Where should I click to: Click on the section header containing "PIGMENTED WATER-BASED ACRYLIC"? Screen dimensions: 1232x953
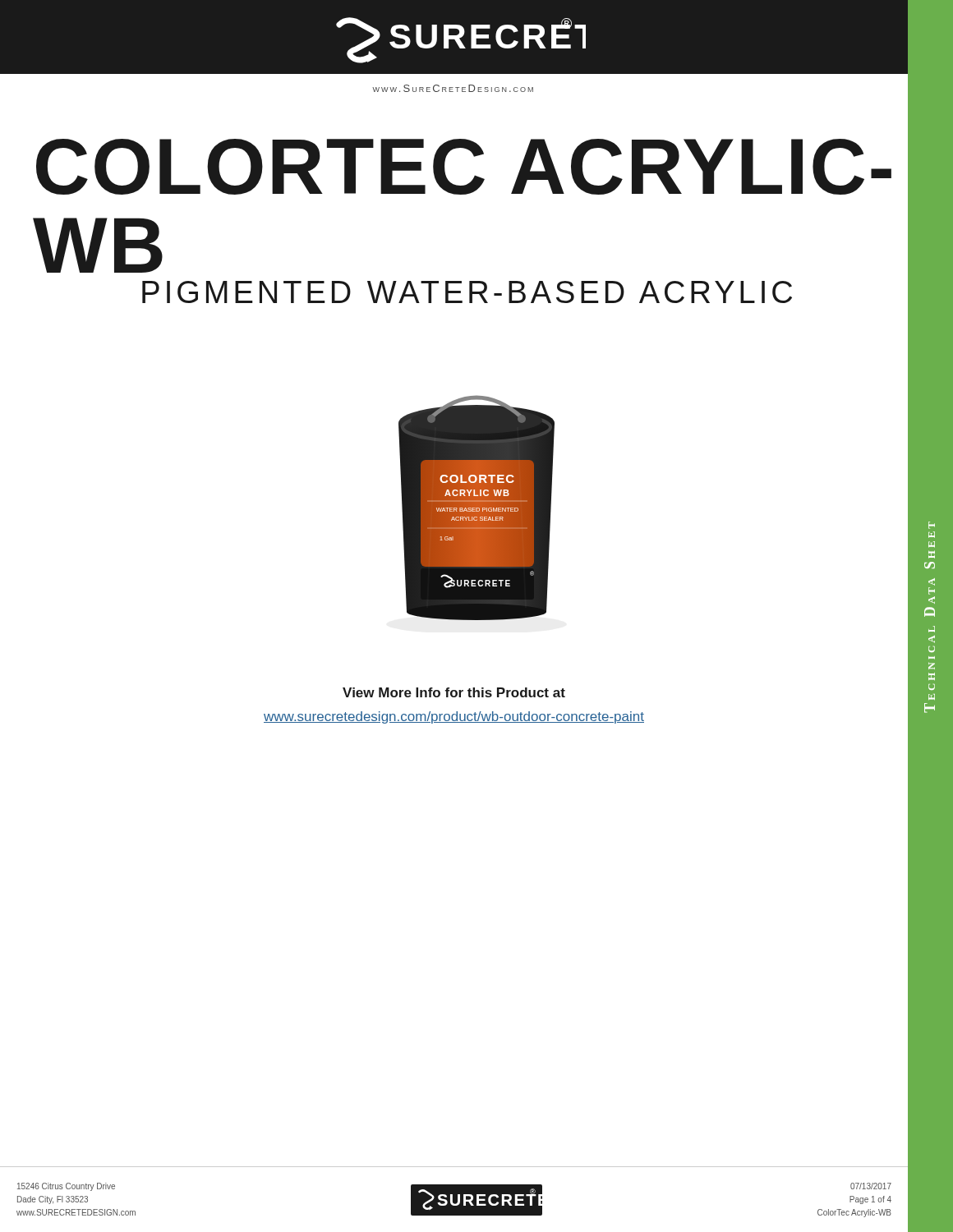pyautogui.click(x=468, y=292)
